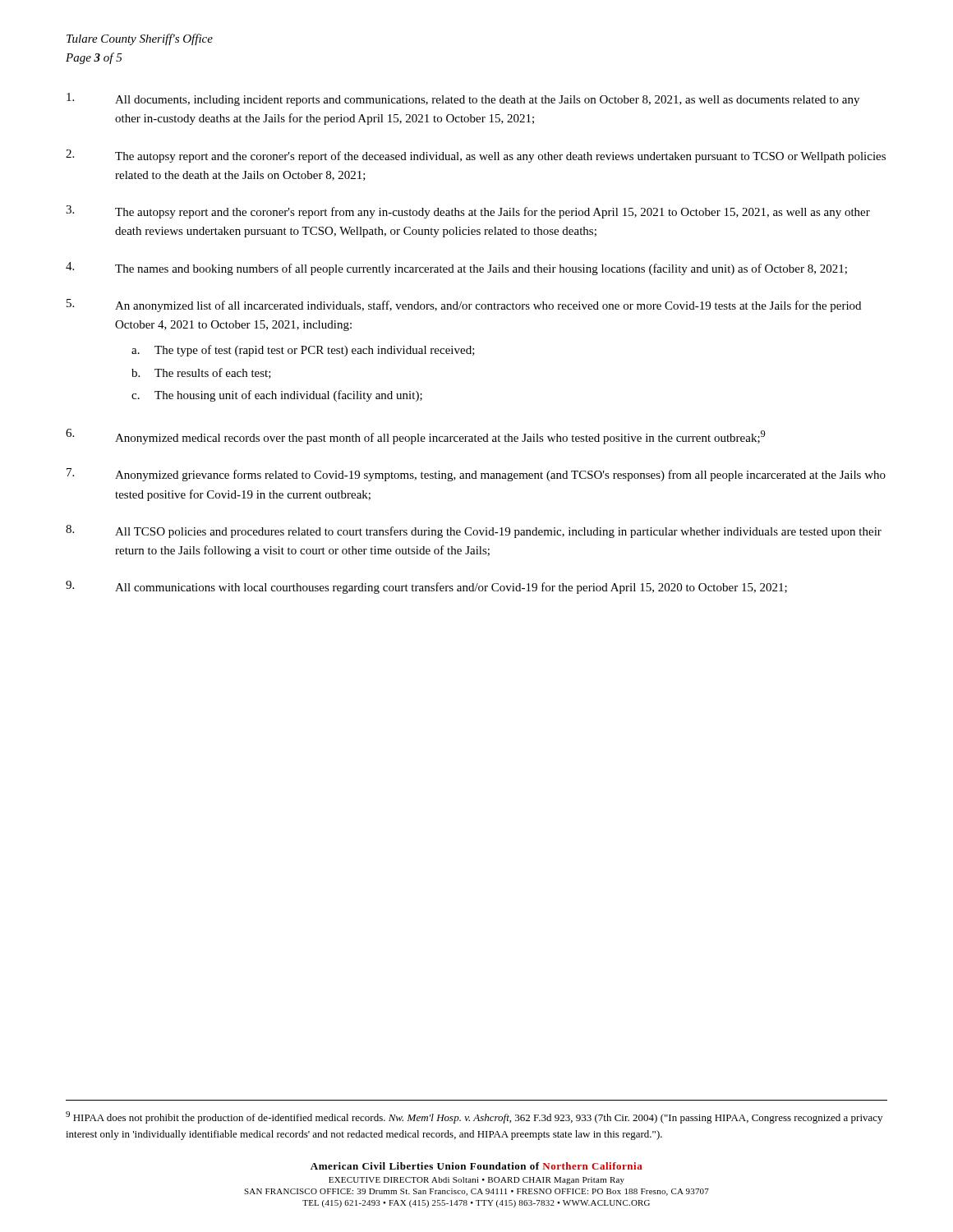
Task: Point to the text starting "9. All communications with local courthouses regarding court"
Action: pyautogui.click(x=476, y=588)
